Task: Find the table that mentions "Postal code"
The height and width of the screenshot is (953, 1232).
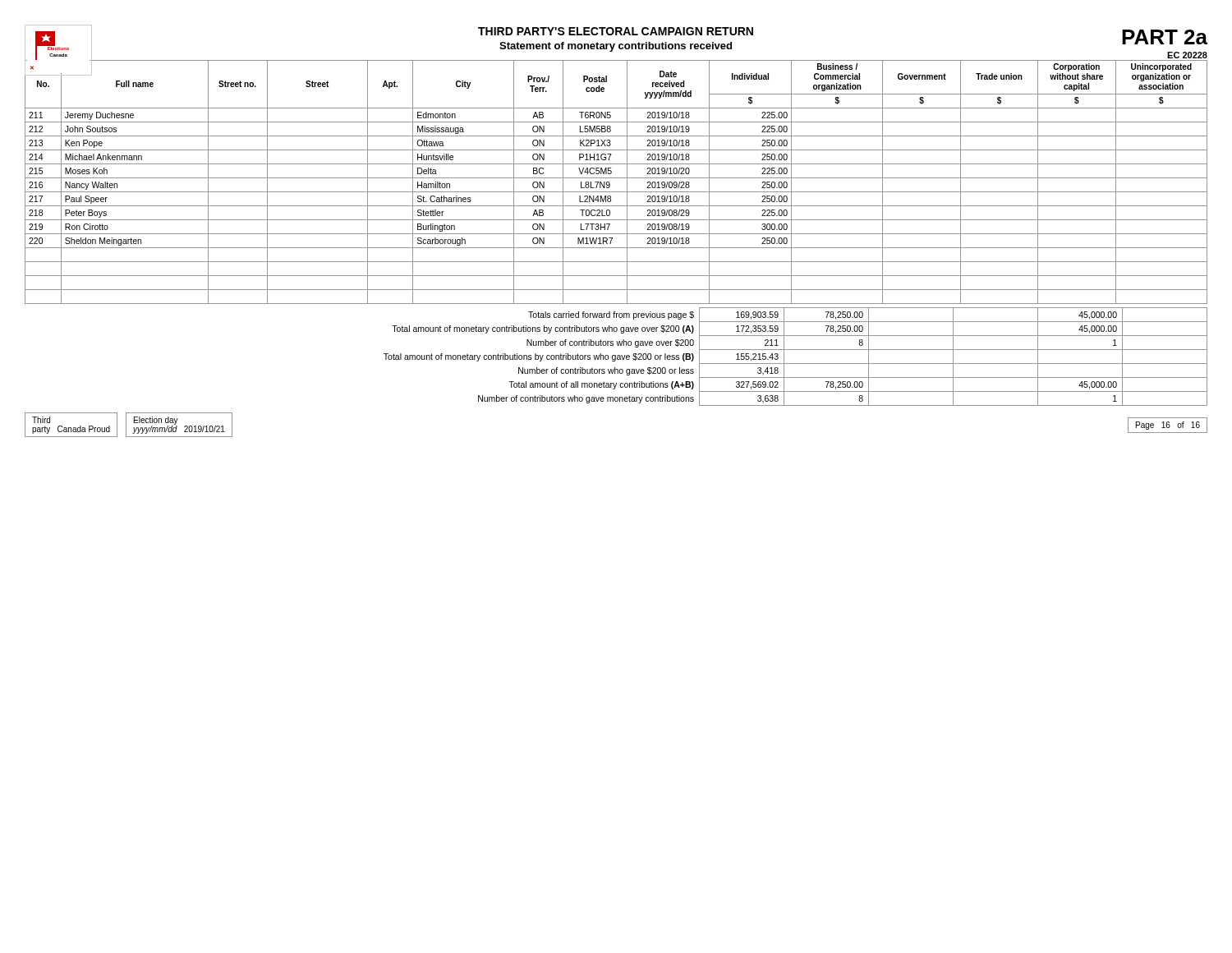Action: [616, 182]
